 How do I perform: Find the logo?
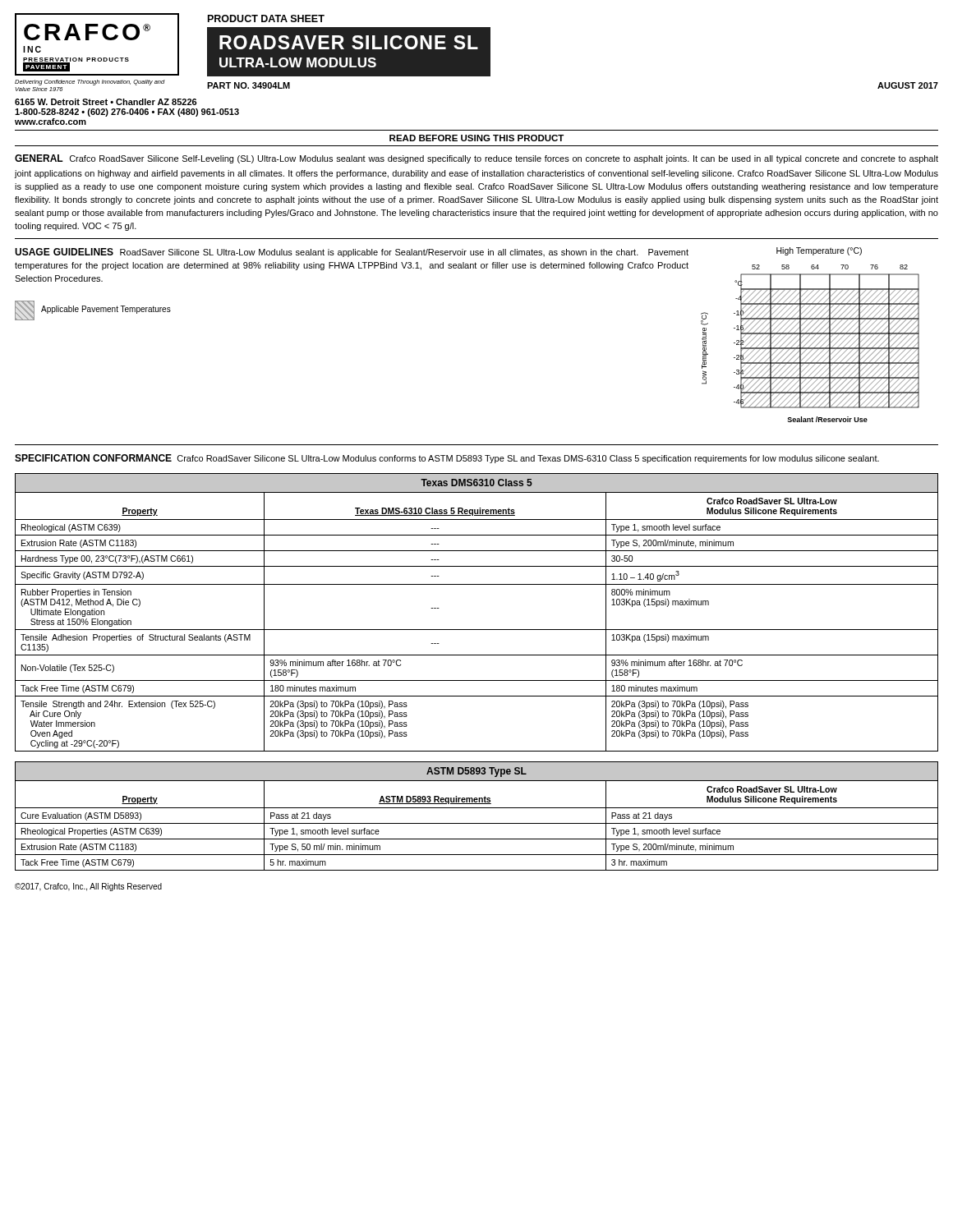coord(101,53)
